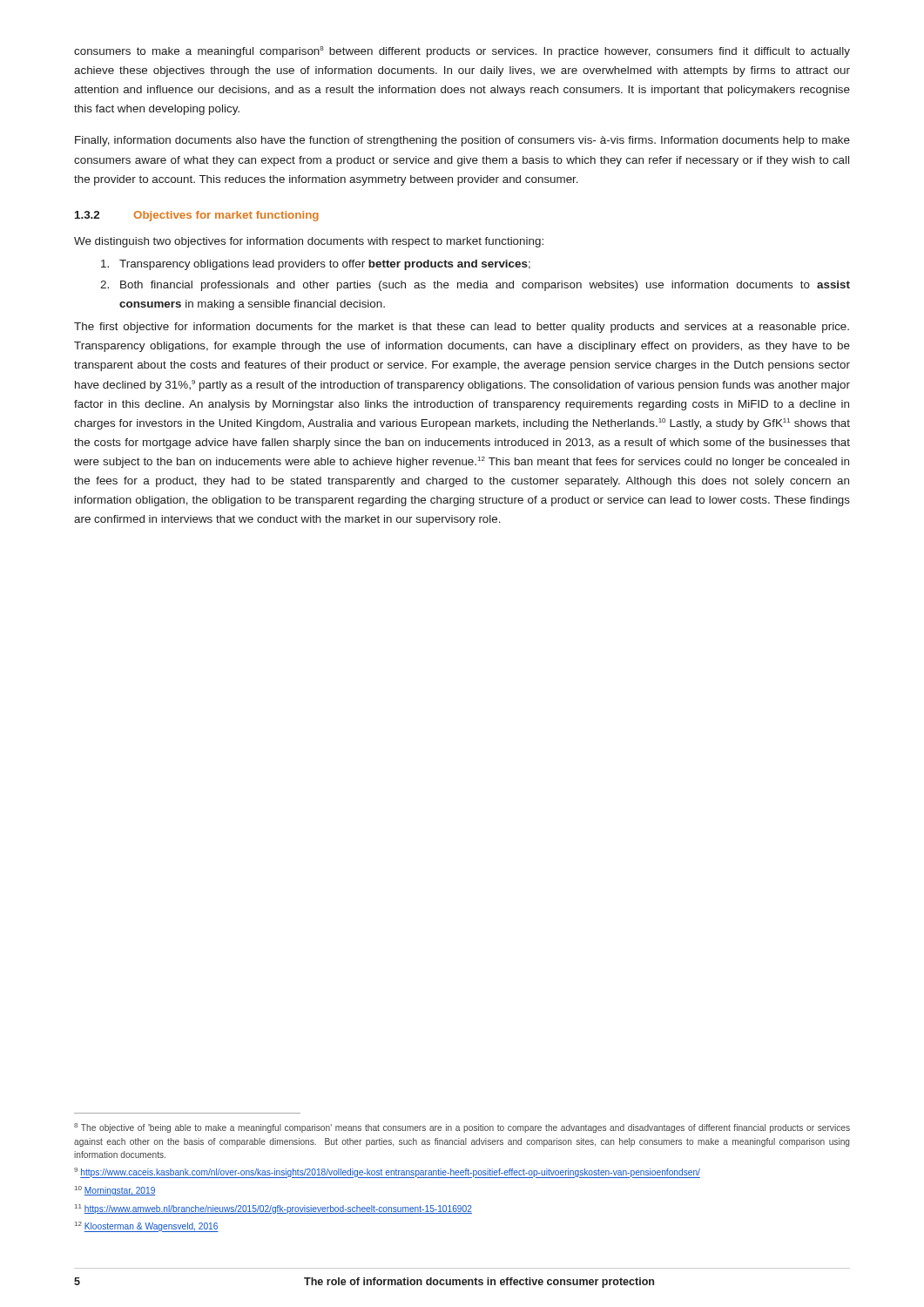
Task: Click on the text block that reads "The first objective for information"
Action: tap(462, 423)
